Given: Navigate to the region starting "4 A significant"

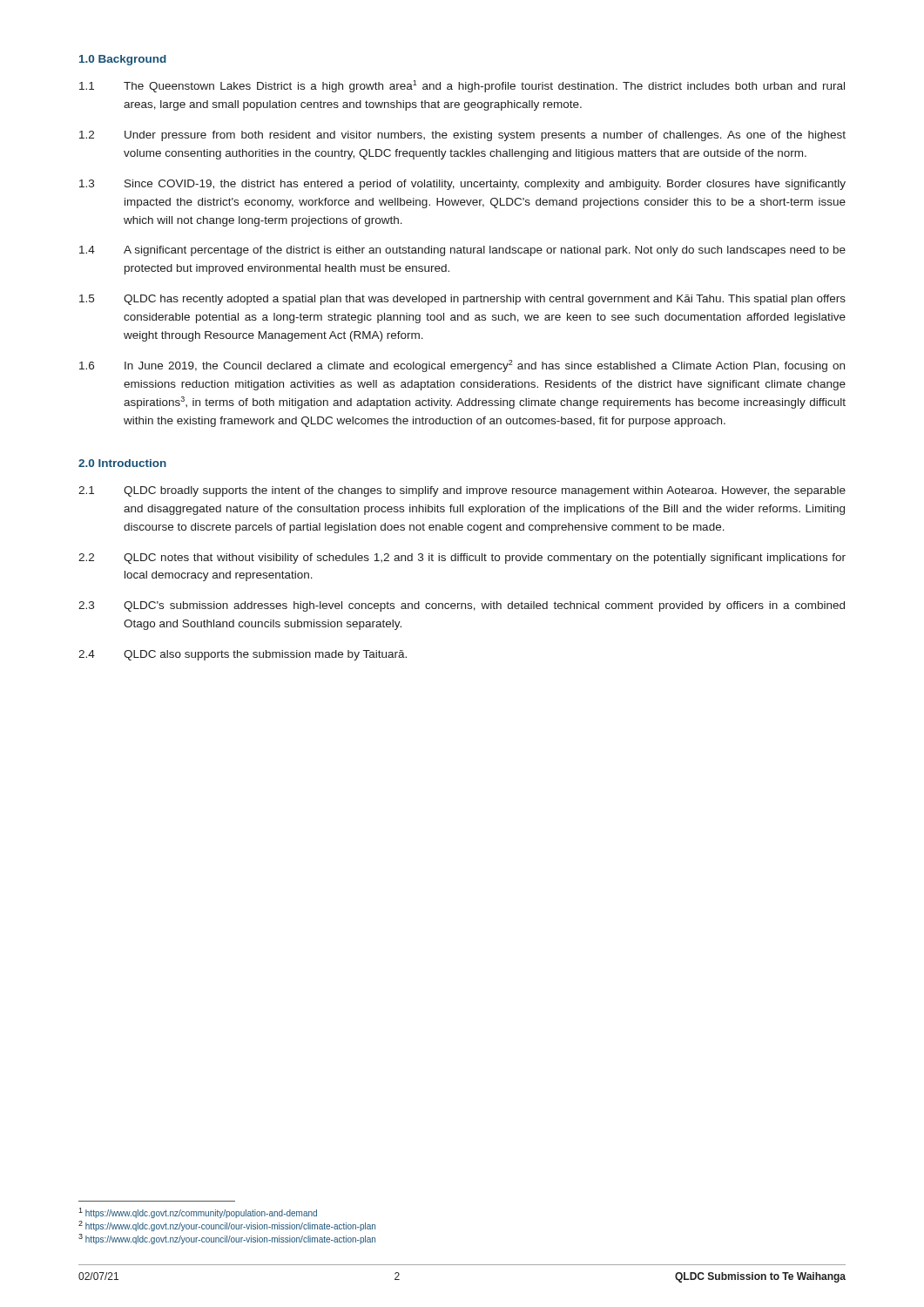Looking at the screenshot, I should [462, 260].
